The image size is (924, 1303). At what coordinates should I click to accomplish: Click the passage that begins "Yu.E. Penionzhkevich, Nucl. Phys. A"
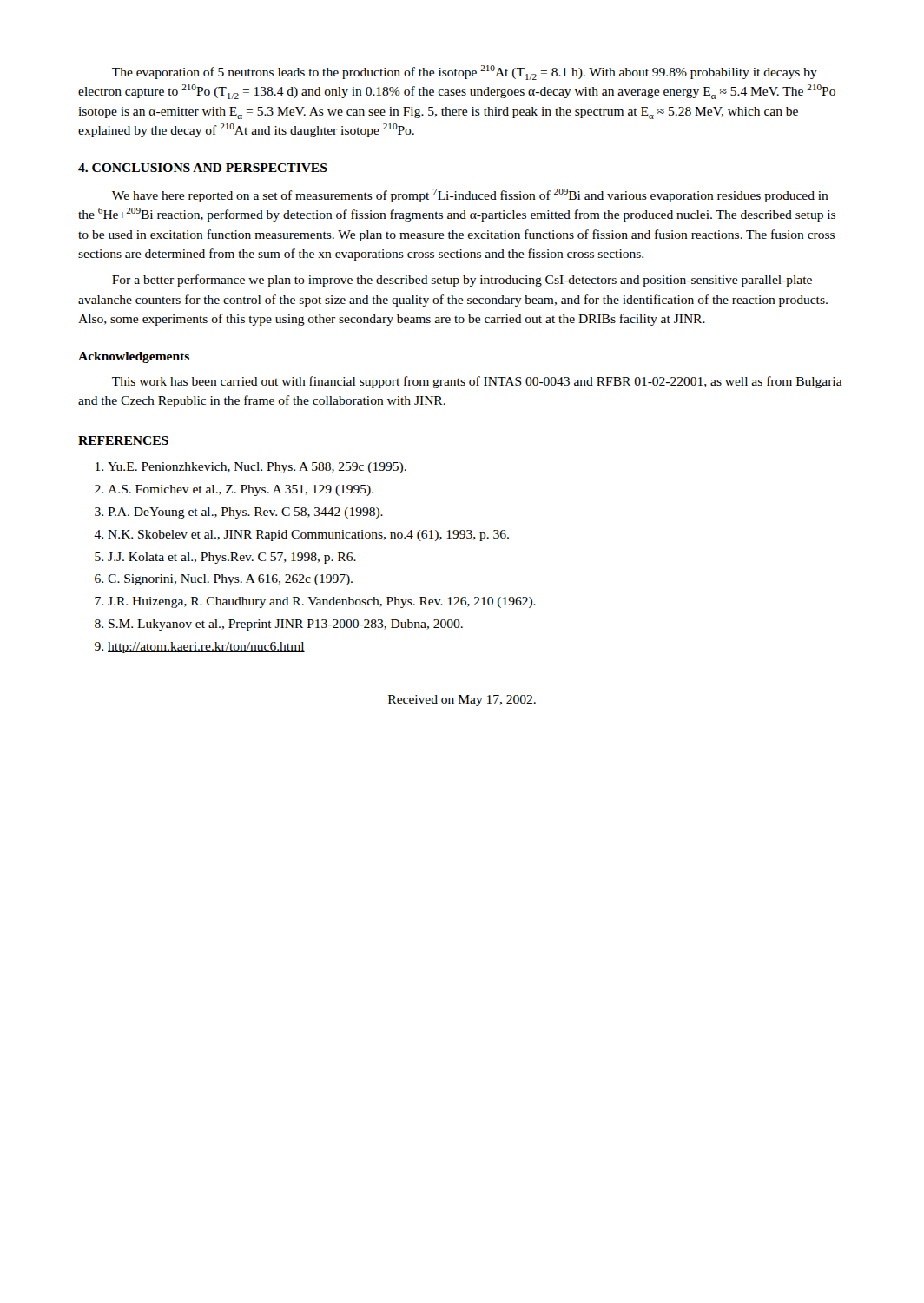(x=251, y=468)
